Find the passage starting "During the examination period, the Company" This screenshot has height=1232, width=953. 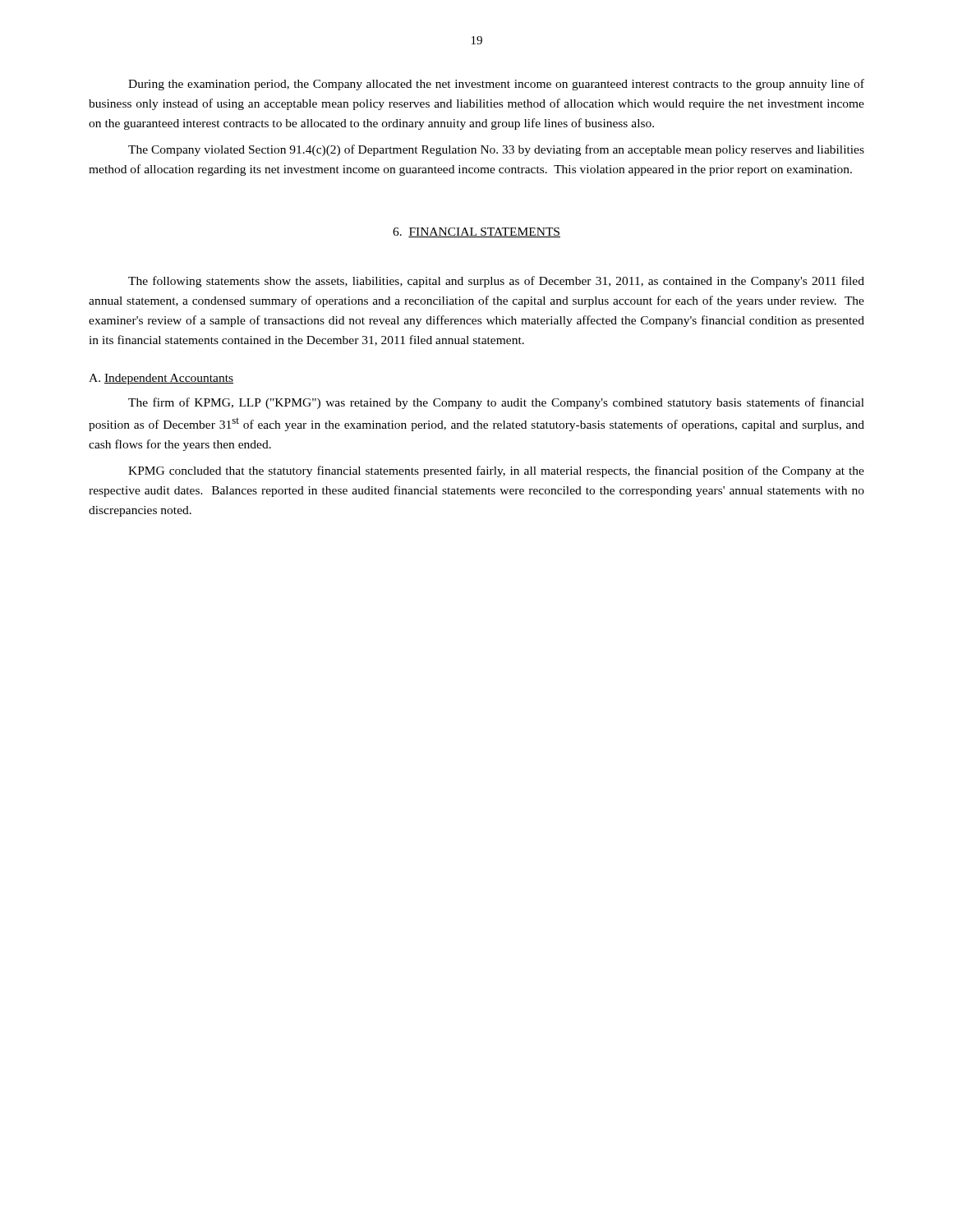pyautogui.click(x=476, y=103)
